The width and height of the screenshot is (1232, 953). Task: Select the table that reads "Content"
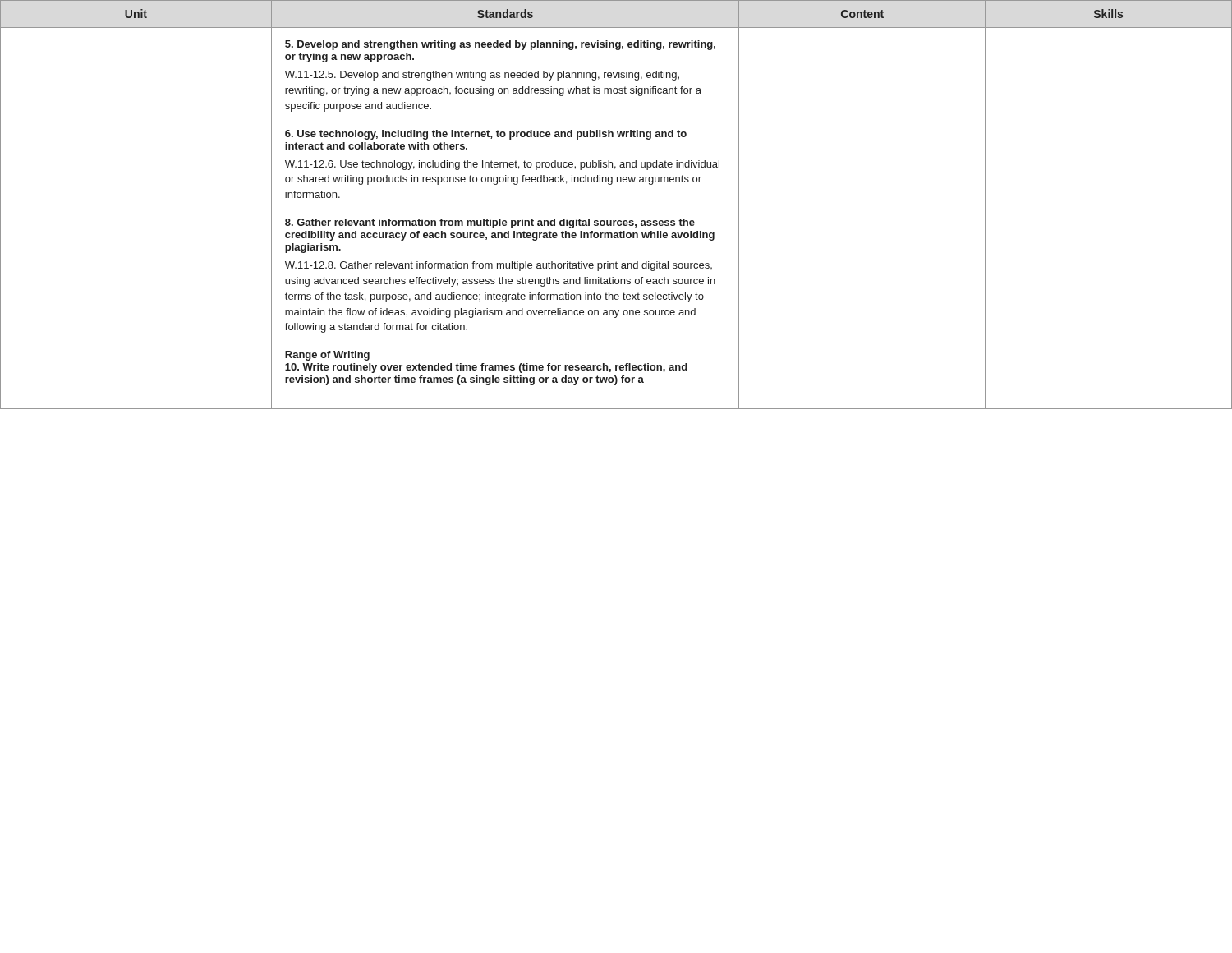(616, 205)
